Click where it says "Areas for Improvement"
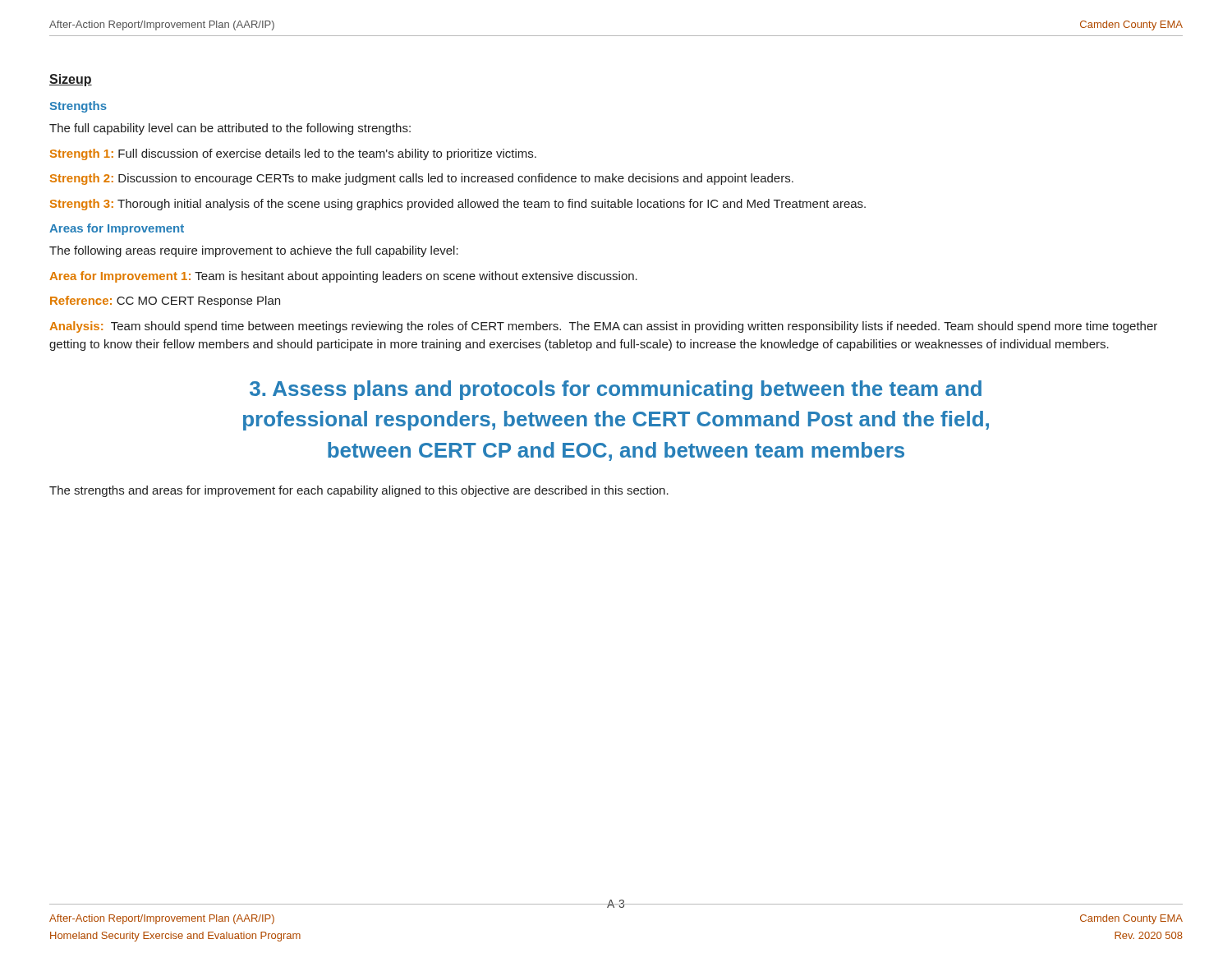 point(117,228)
